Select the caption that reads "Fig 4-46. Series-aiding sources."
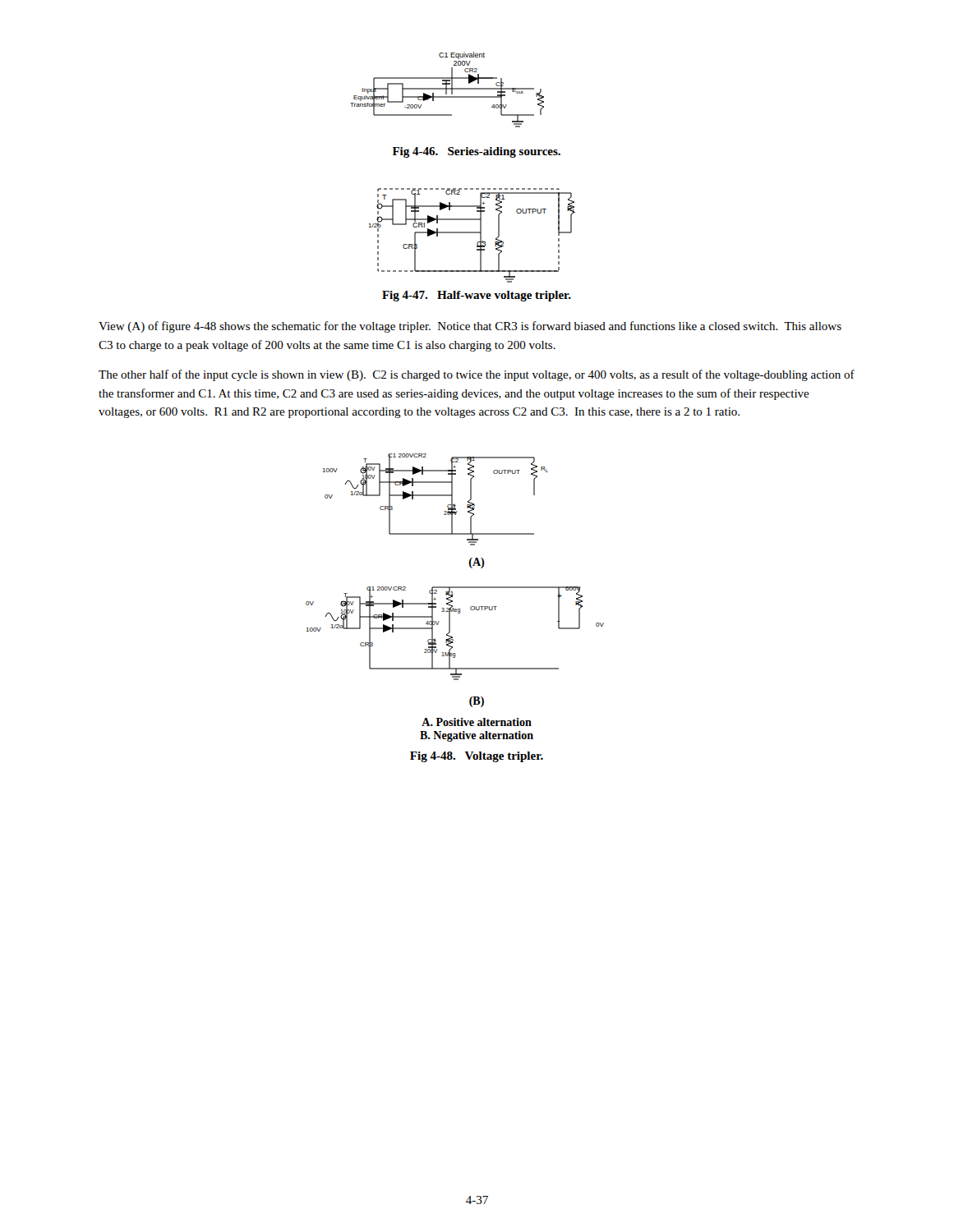The image size is (954, 1232). (477, 151)
